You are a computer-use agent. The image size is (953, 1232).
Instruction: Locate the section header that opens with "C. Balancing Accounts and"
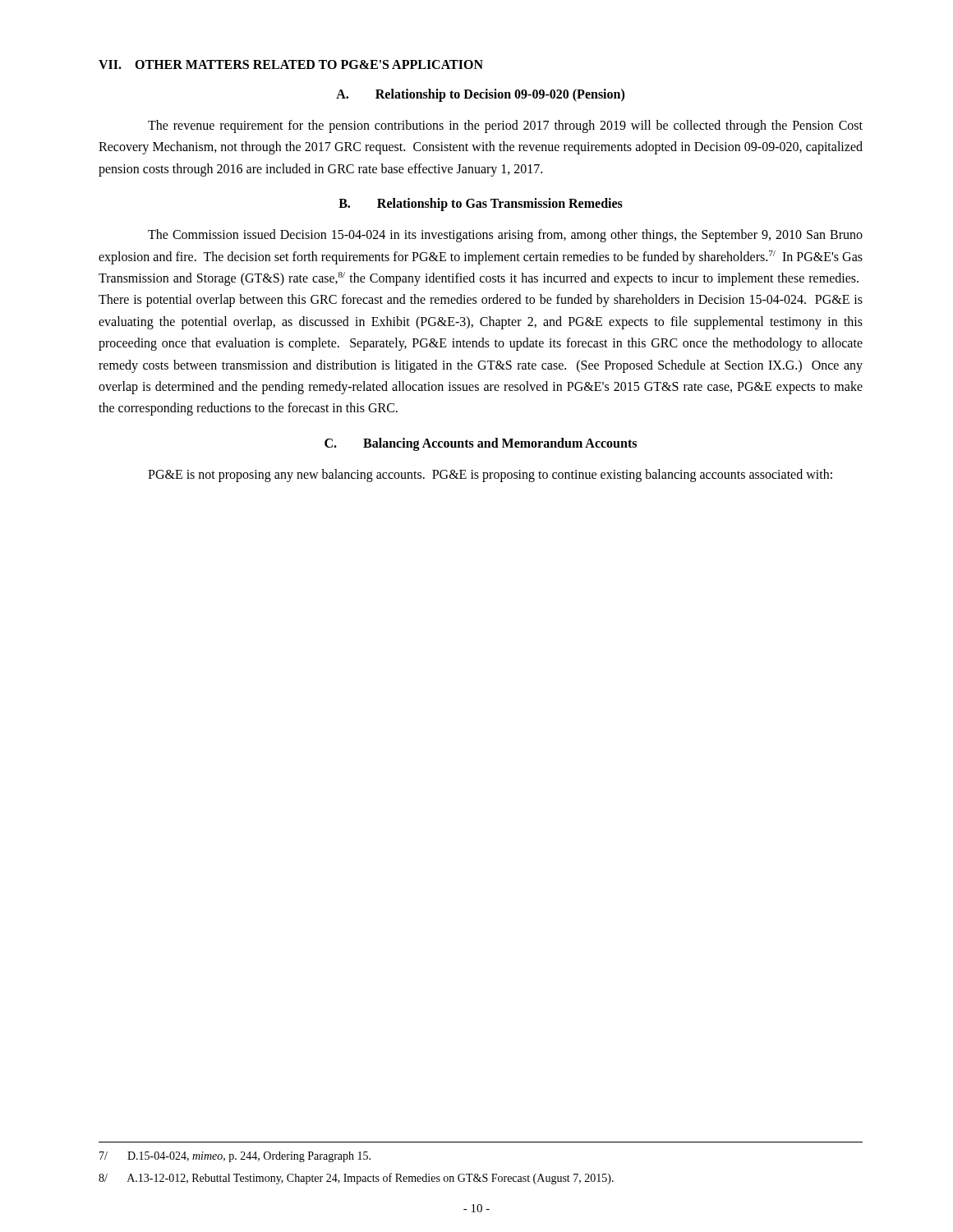point(481,443)
